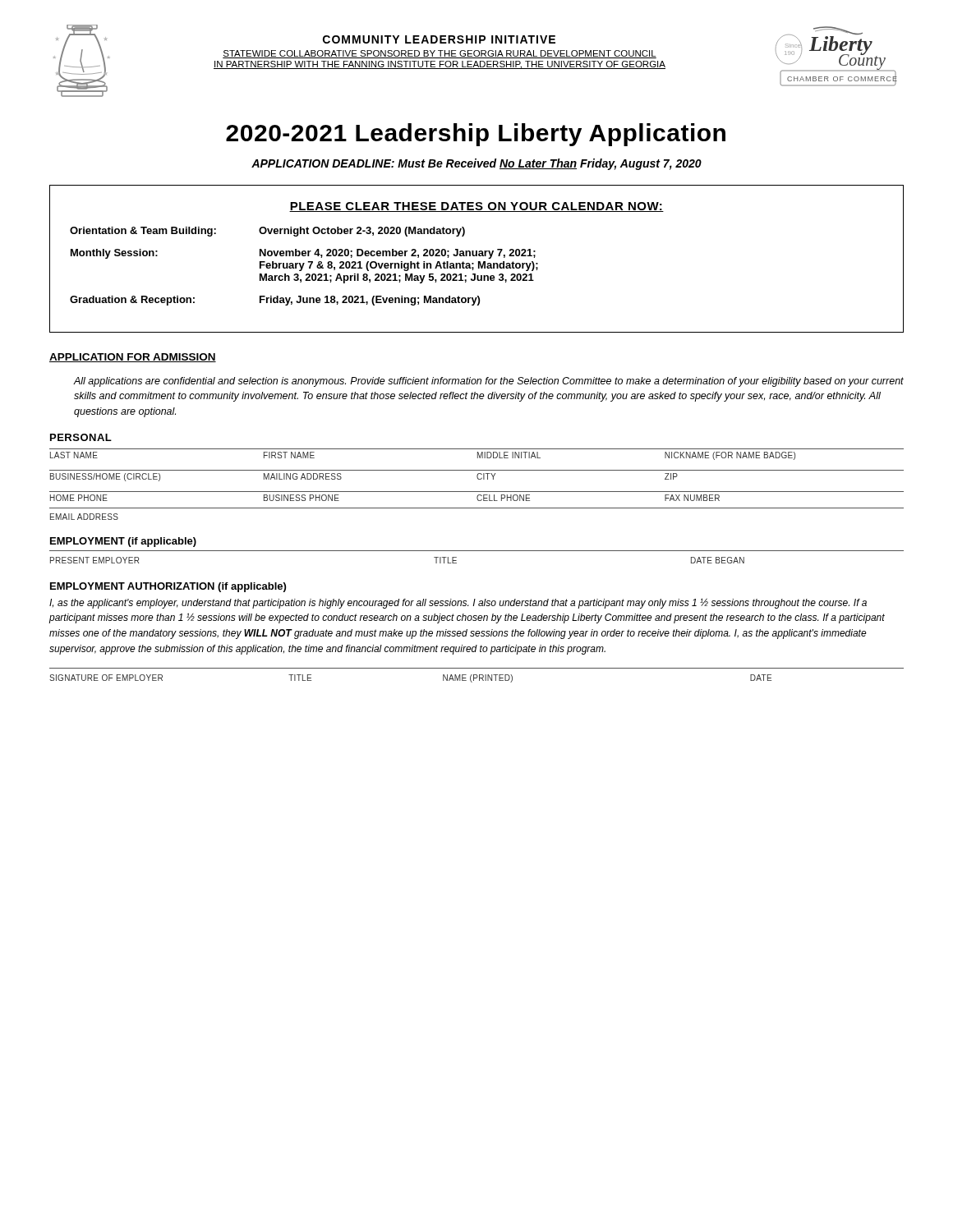Select the element starting "EMPLOYMENT AUTHORIZATION (if applicable)"
Screen dimensions: 1232x953
coord(168,587)
